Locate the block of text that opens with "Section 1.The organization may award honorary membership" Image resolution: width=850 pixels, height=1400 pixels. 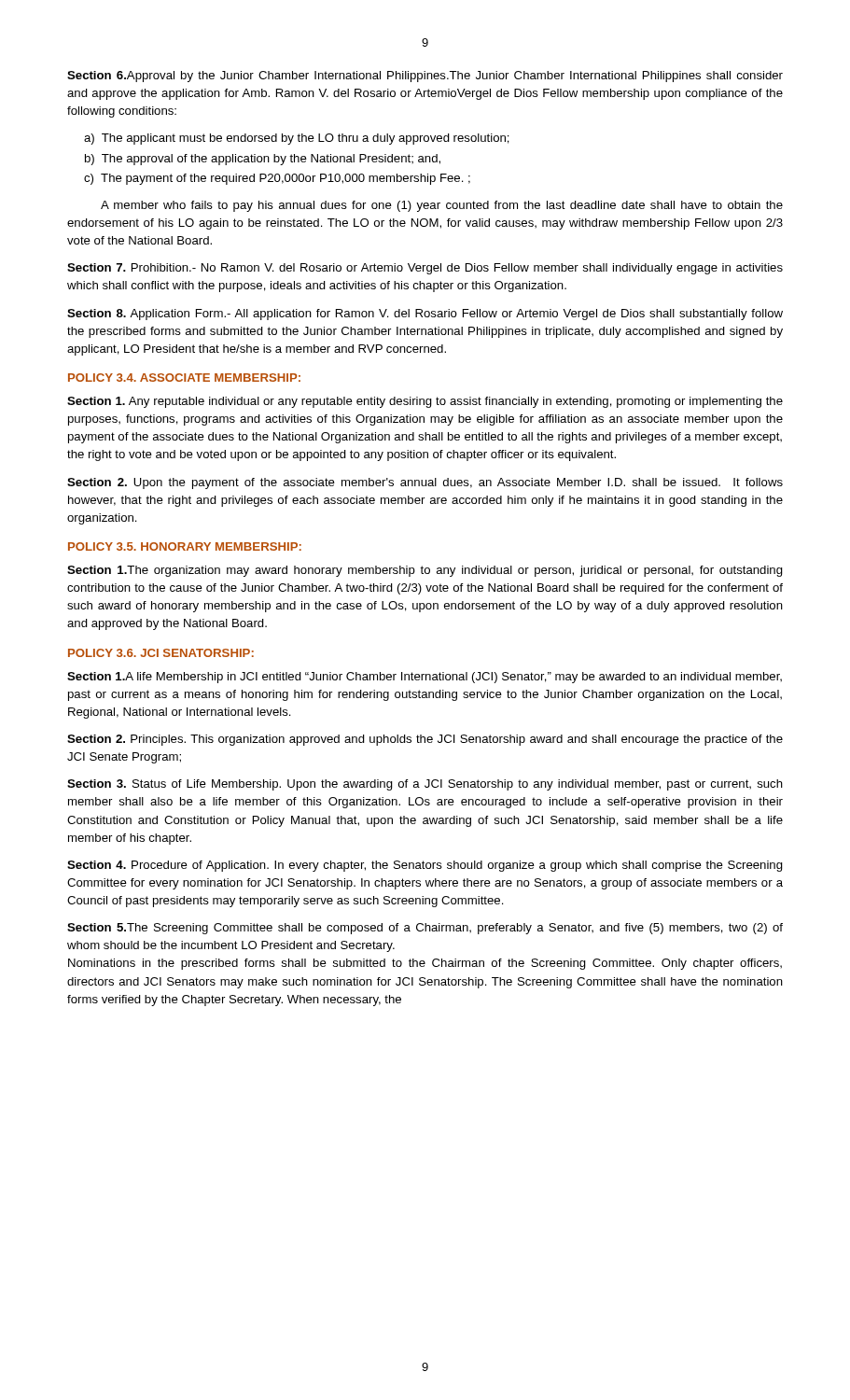click(425, 597)
